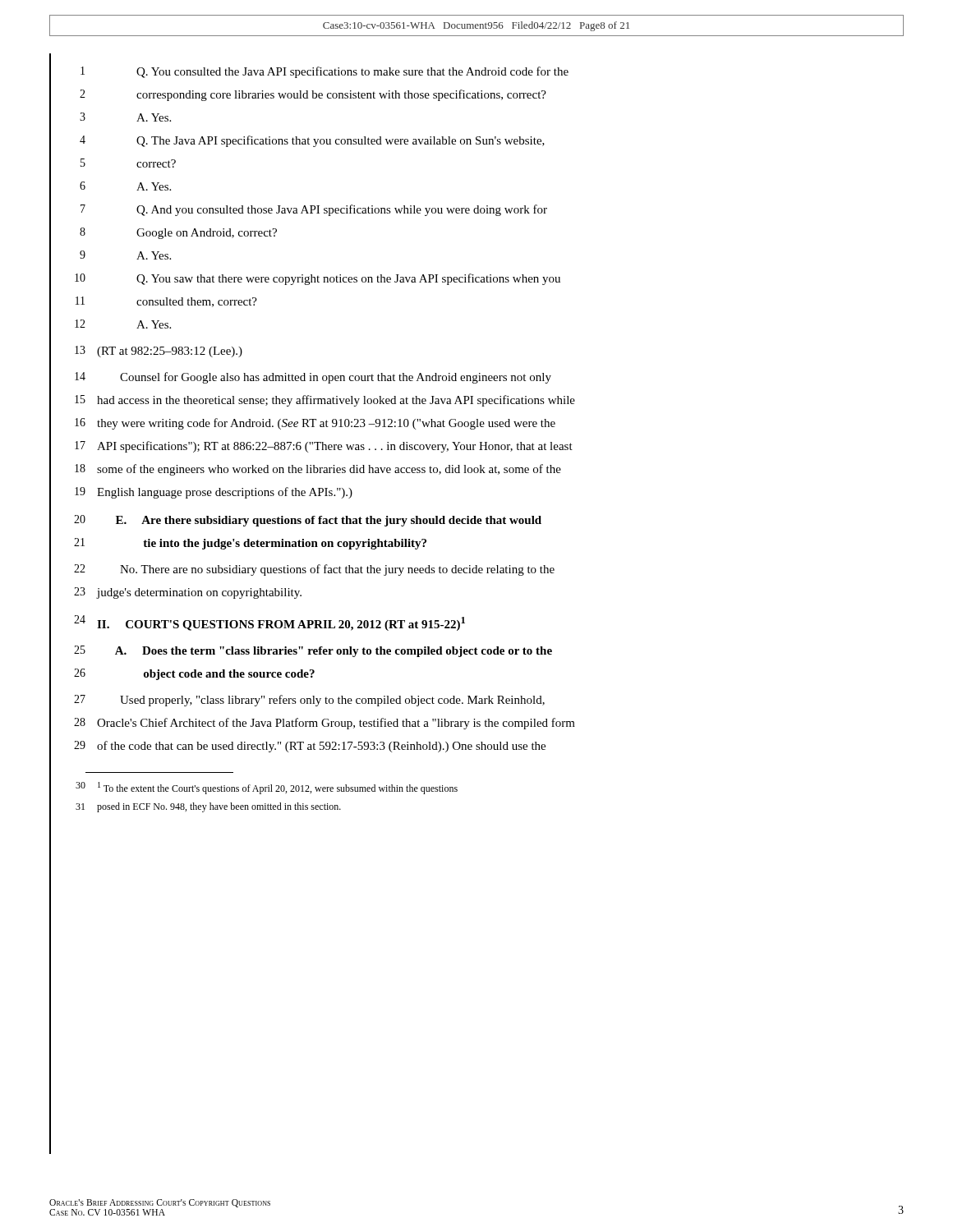
Task: Click on the section header with the text "20 E. Are there subsidiary questions of"
Action: [x=477, y=520]
